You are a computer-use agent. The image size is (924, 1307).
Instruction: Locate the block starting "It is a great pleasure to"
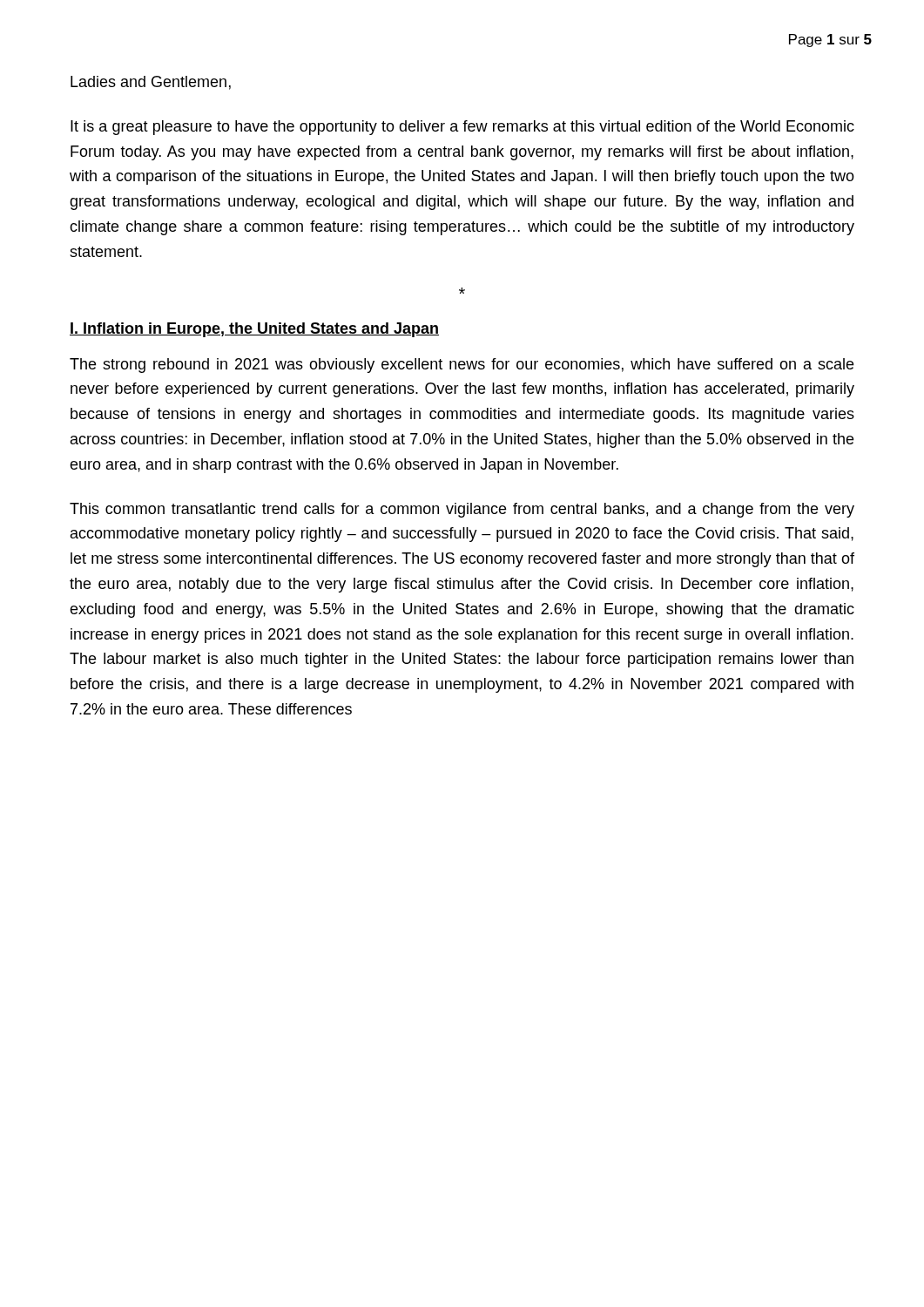462,189
